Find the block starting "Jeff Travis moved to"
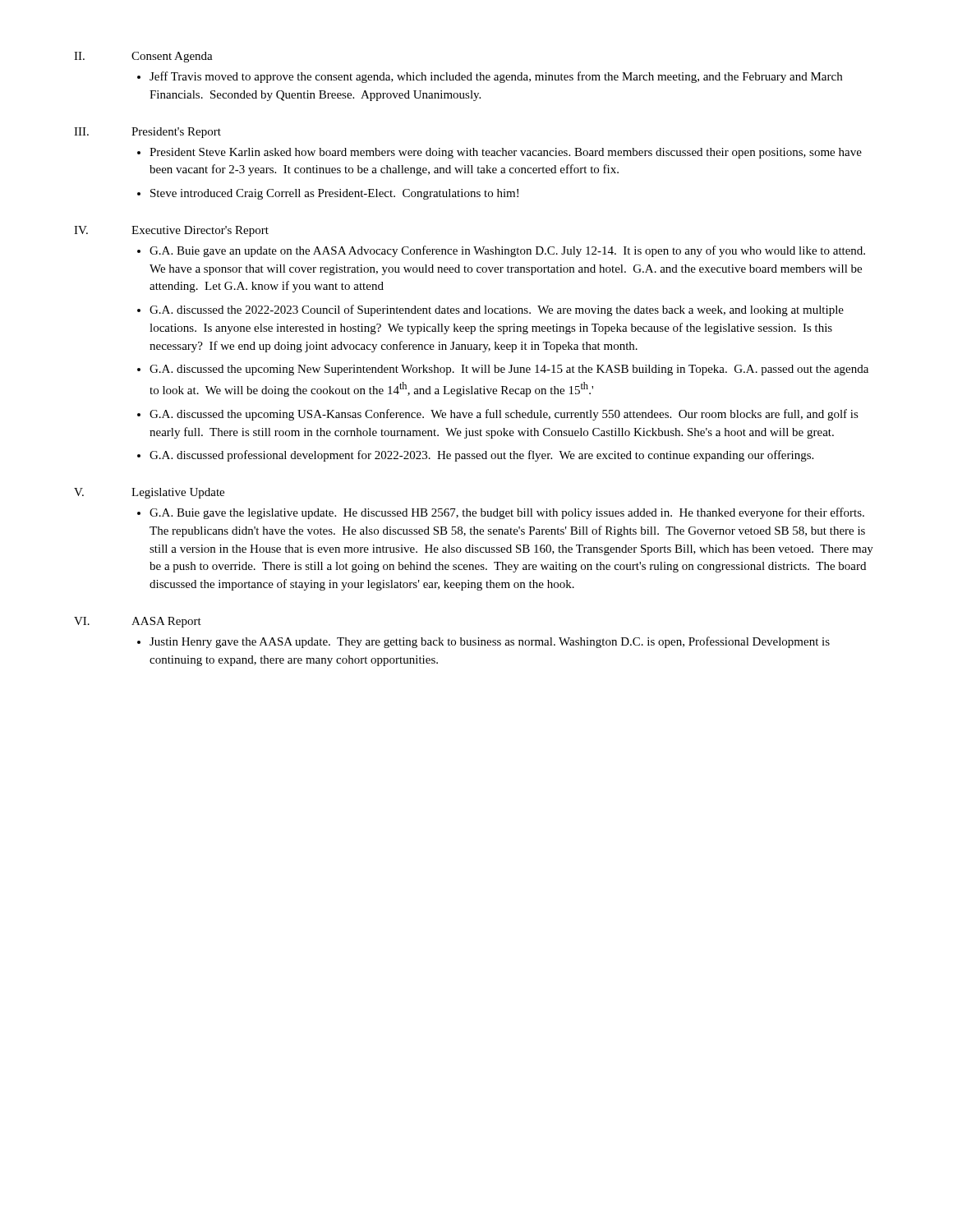953x1232 pixels. tap(496, 85)
